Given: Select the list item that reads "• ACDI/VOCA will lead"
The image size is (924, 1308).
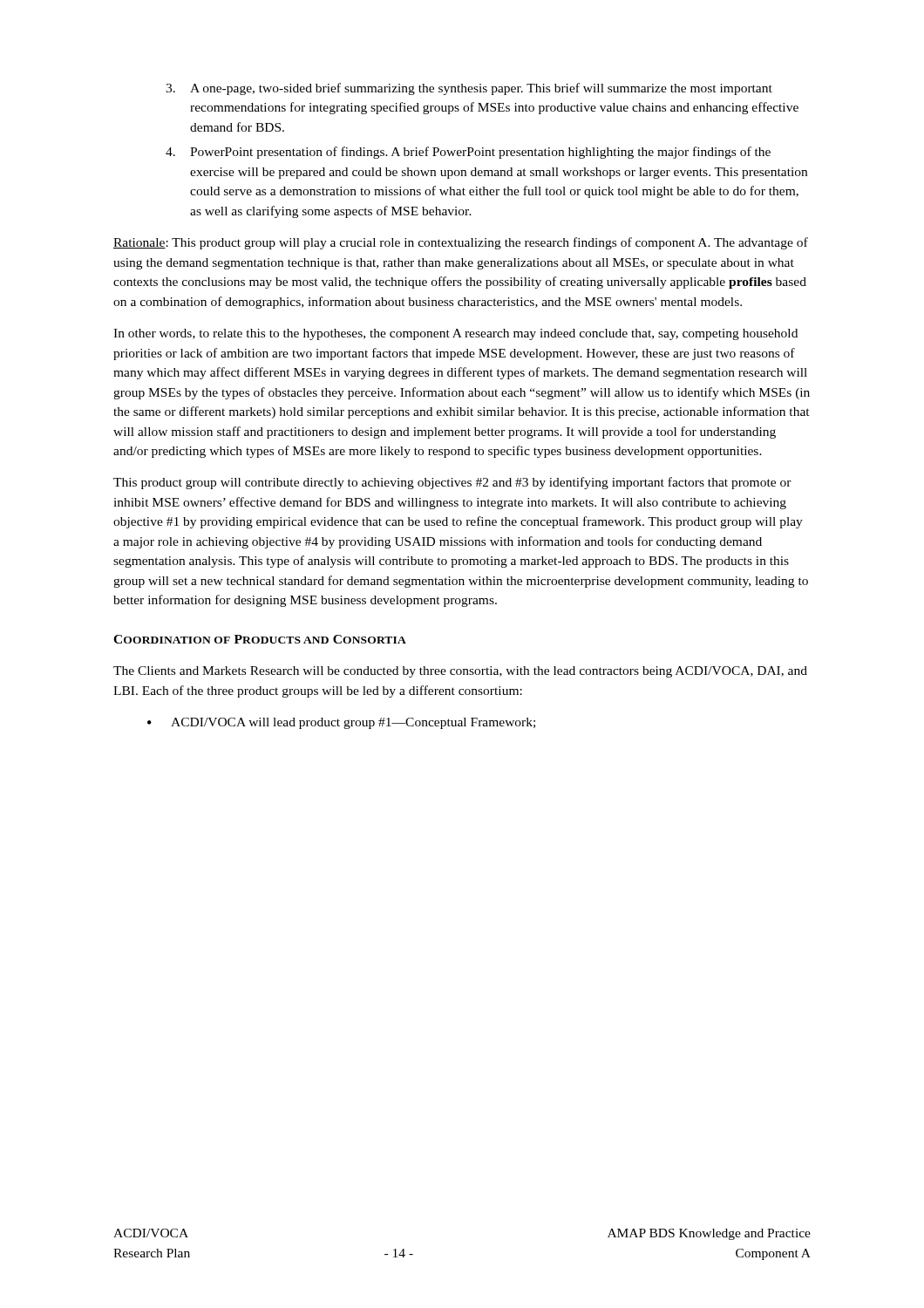Looking at the screenshot, I should click(475, 724).
